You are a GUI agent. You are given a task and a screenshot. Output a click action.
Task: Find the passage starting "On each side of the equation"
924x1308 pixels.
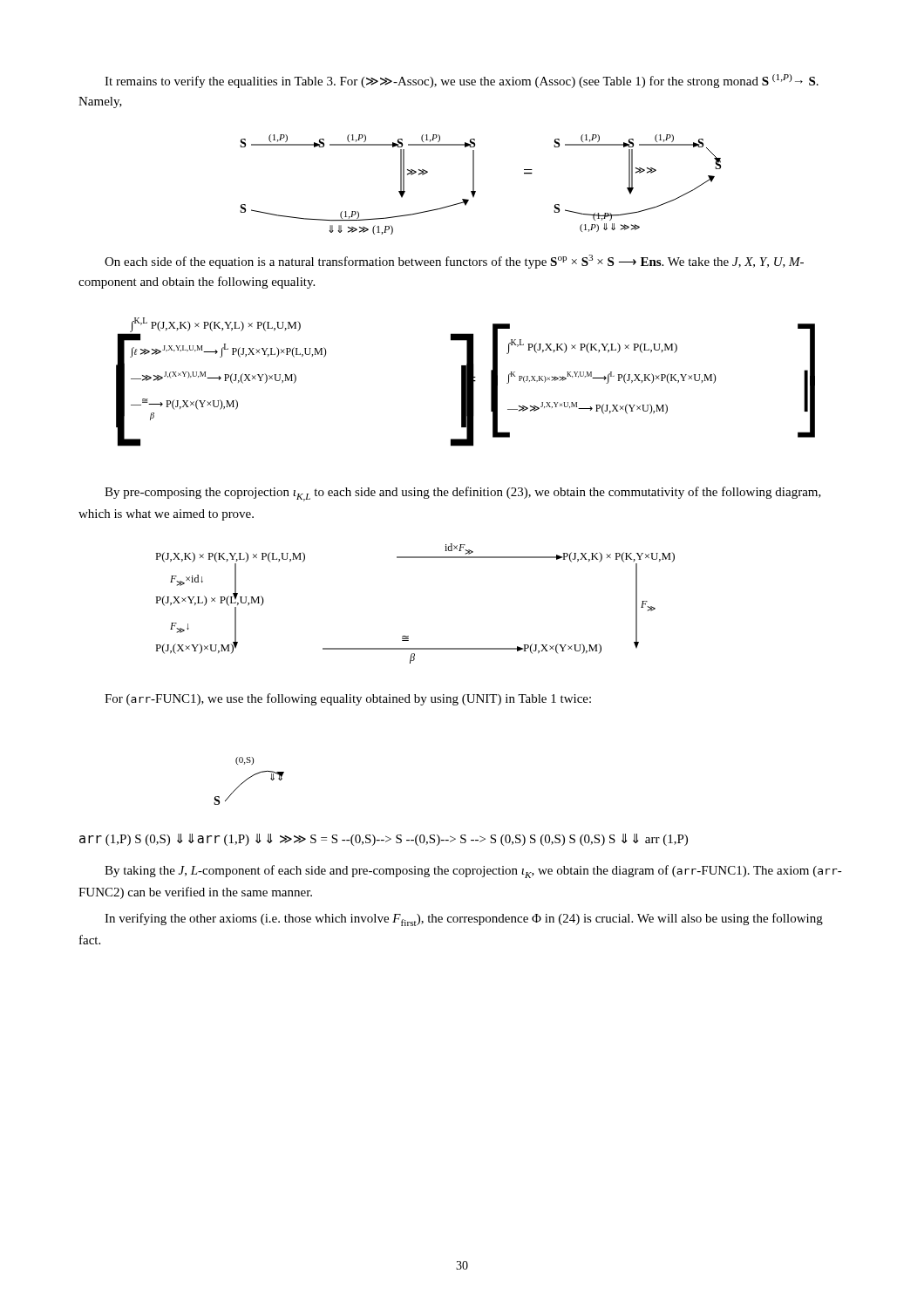[x=441, y=270]
